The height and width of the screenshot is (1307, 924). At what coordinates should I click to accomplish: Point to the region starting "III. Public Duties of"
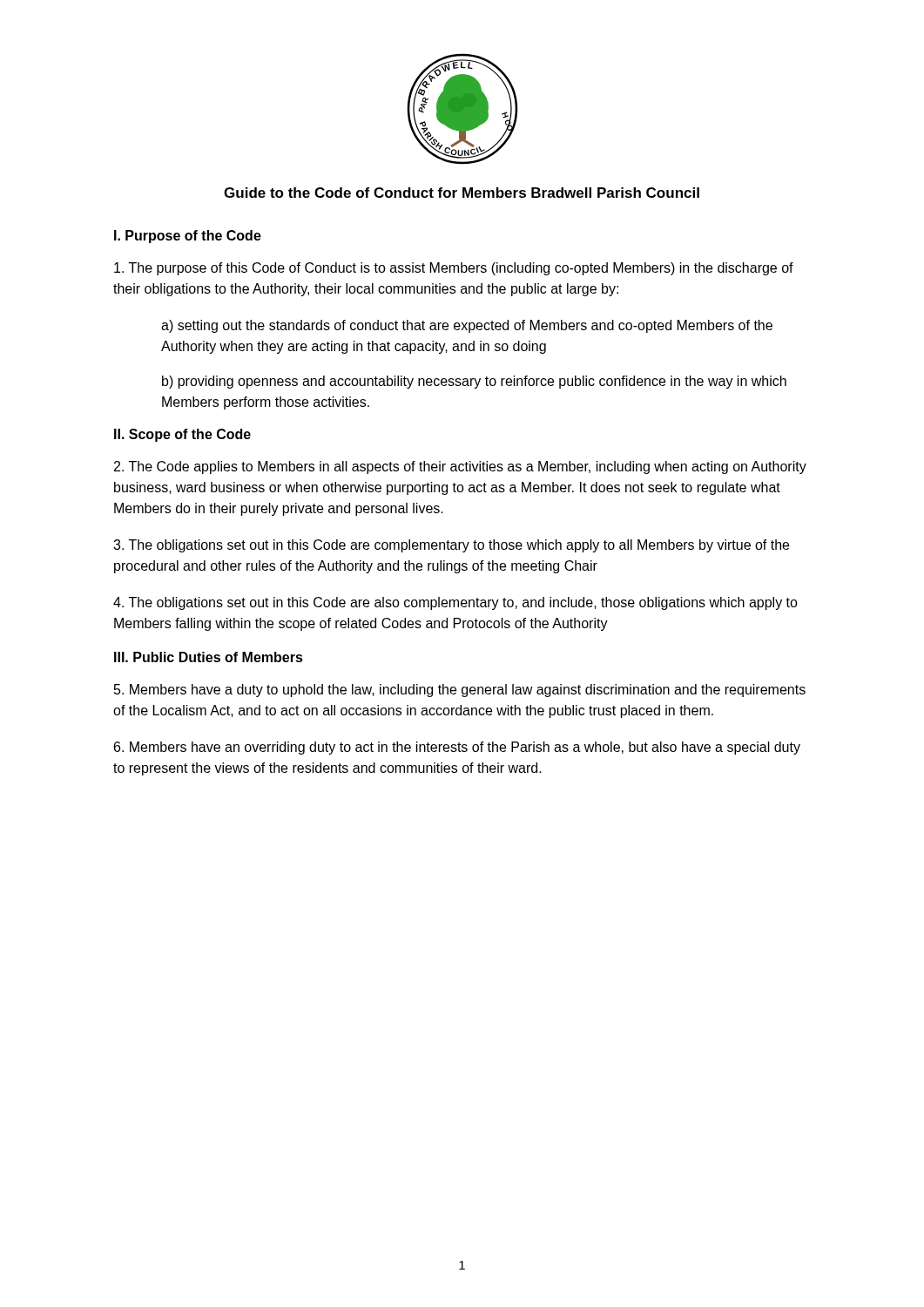pyautogui.click(x=208, y=657)
